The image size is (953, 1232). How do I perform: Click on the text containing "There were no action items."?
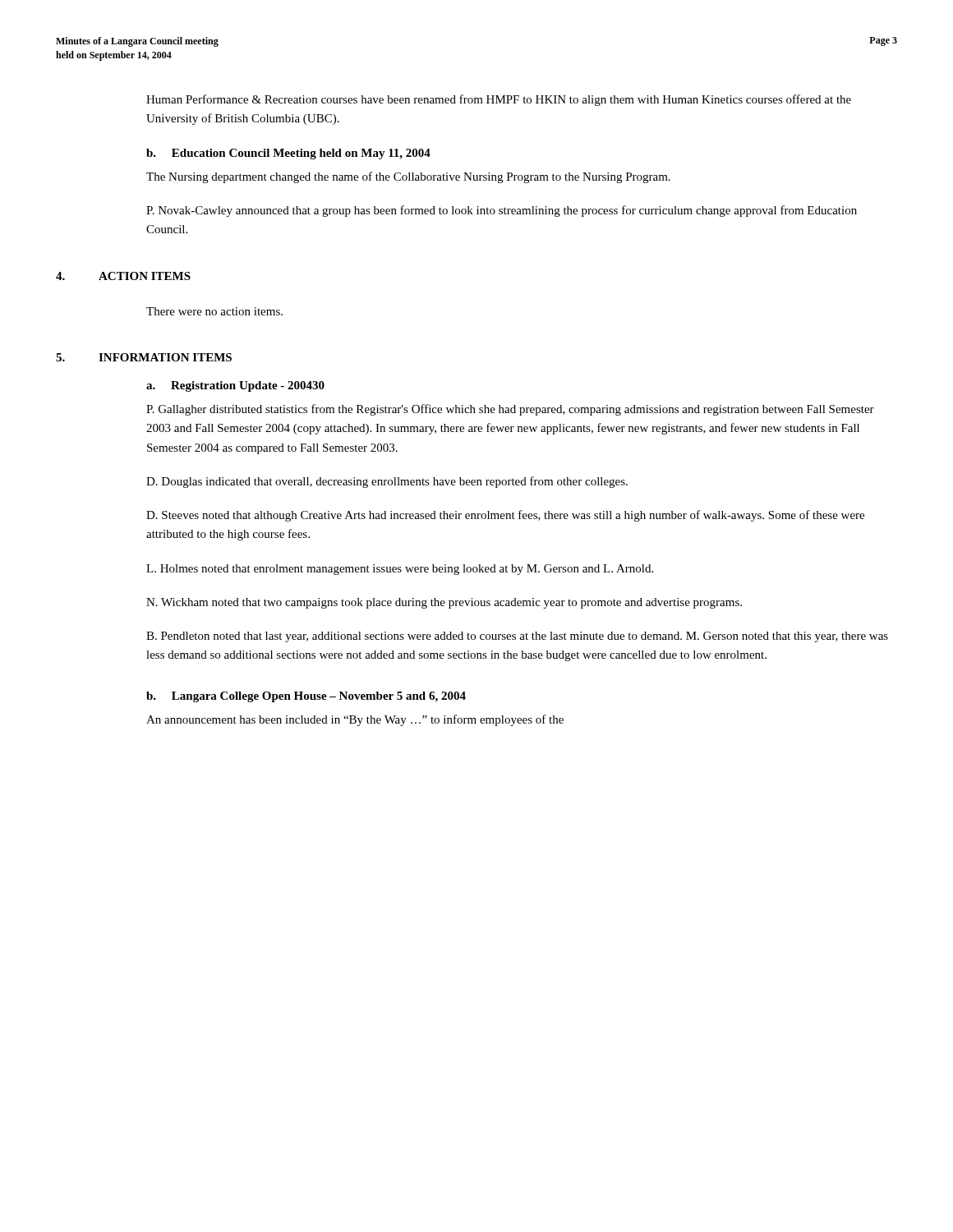tap(214, 311)
